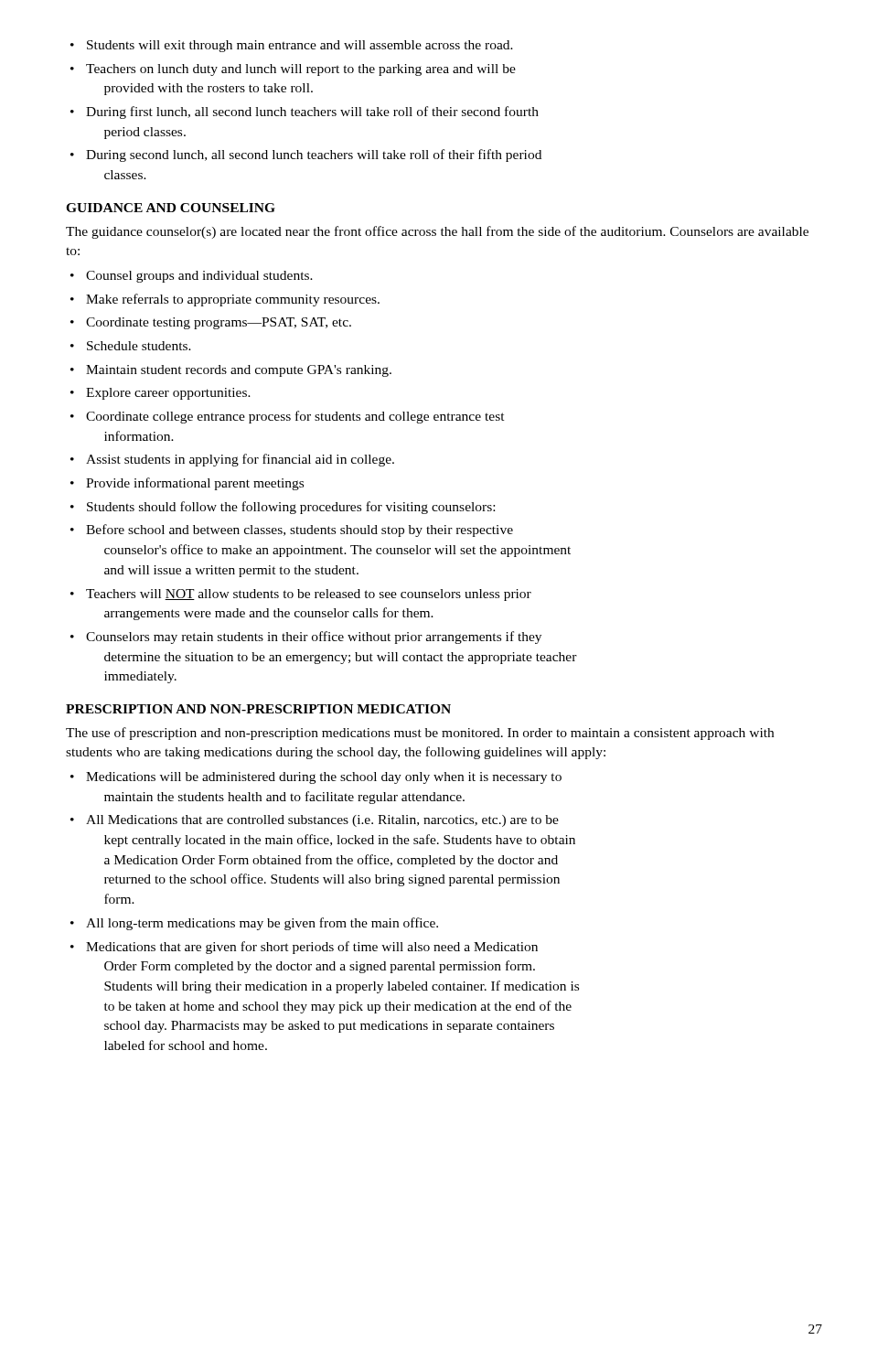Navigate to the text block starting "All long-term medications may be given from"
This screenshot has width=888, height=1372.
tap(444, 923)
